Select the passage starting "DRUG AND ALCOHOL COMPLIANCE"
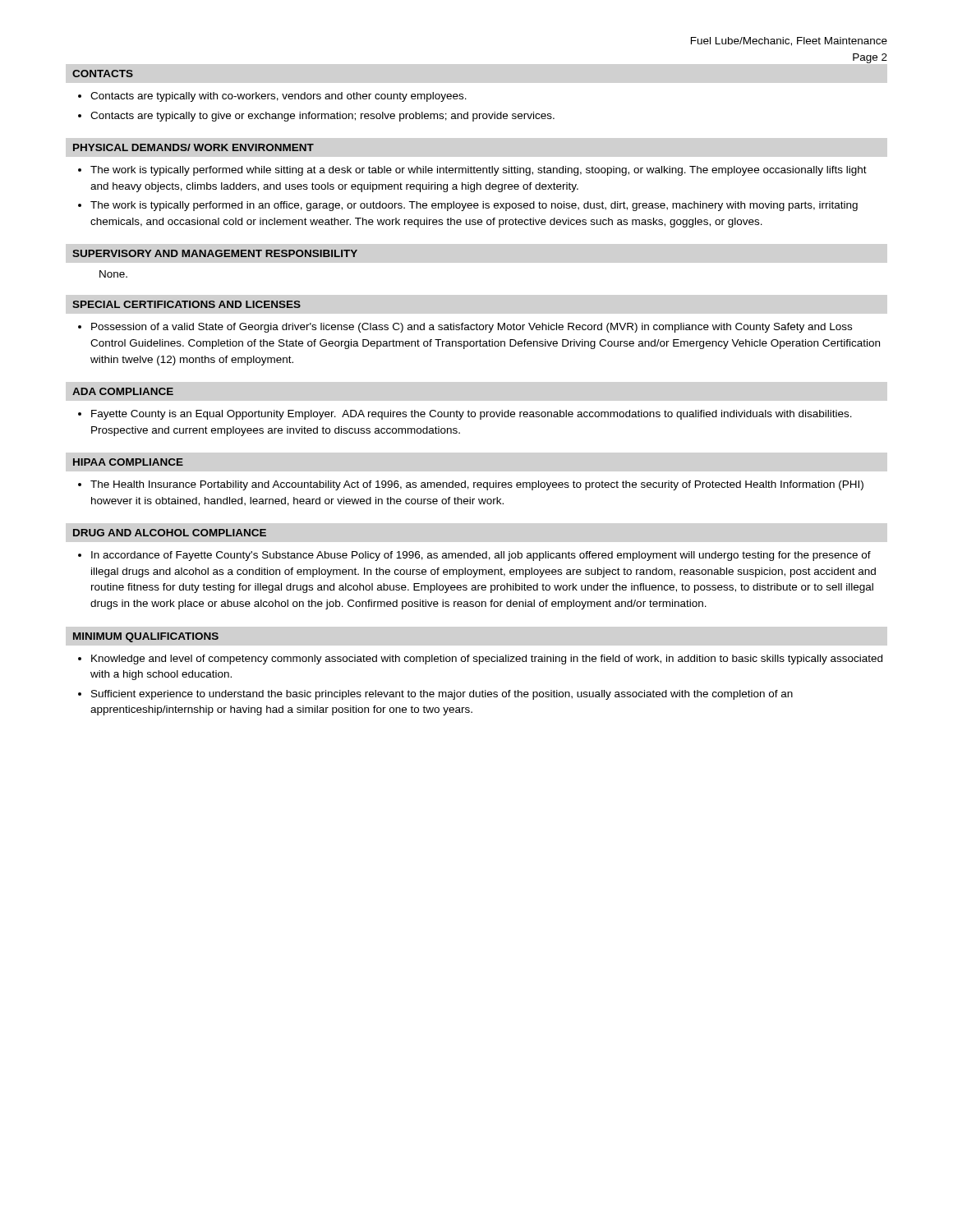 click(169, 533)
